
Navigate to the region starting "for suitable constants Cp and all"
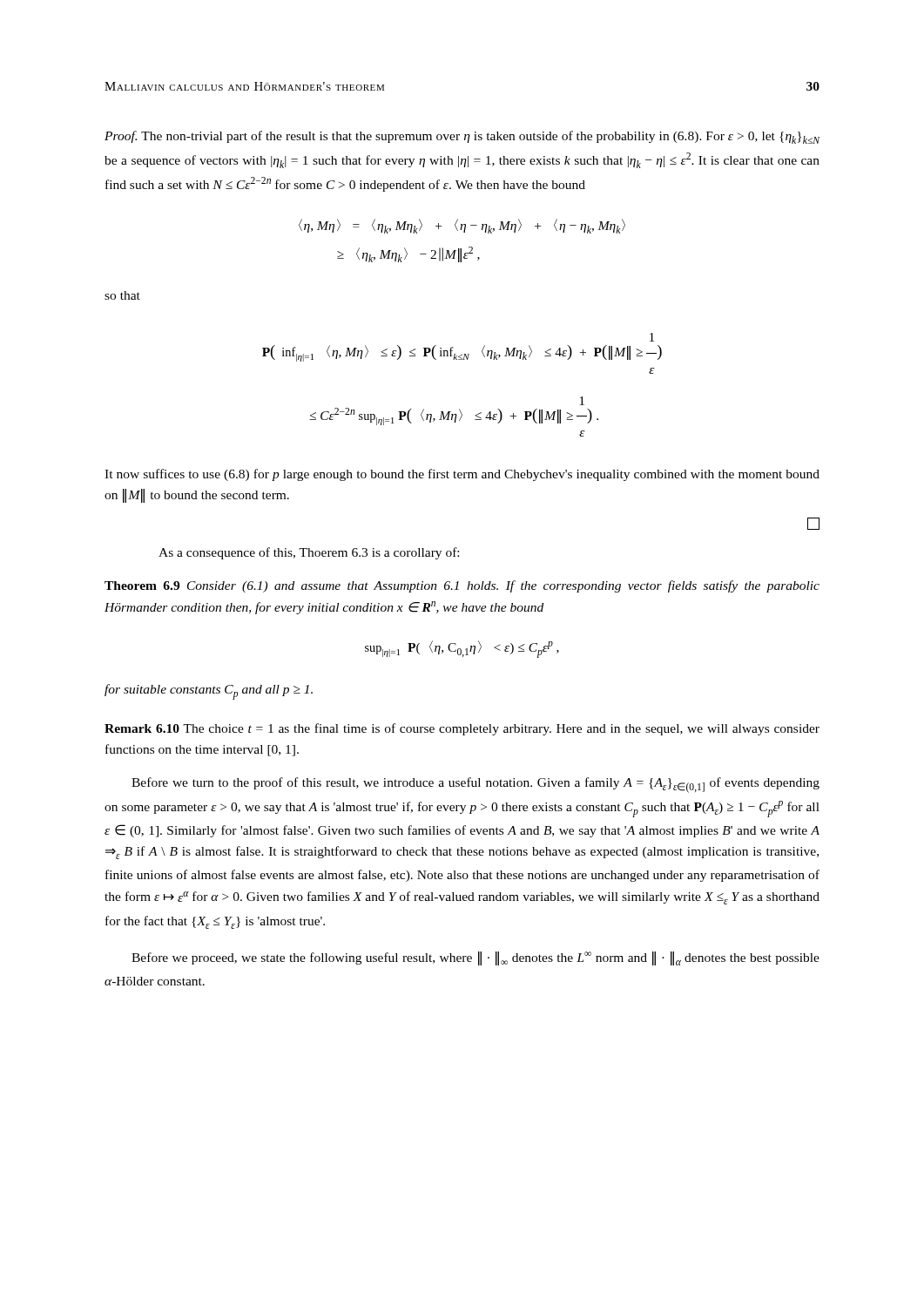[x=209, y=690]
